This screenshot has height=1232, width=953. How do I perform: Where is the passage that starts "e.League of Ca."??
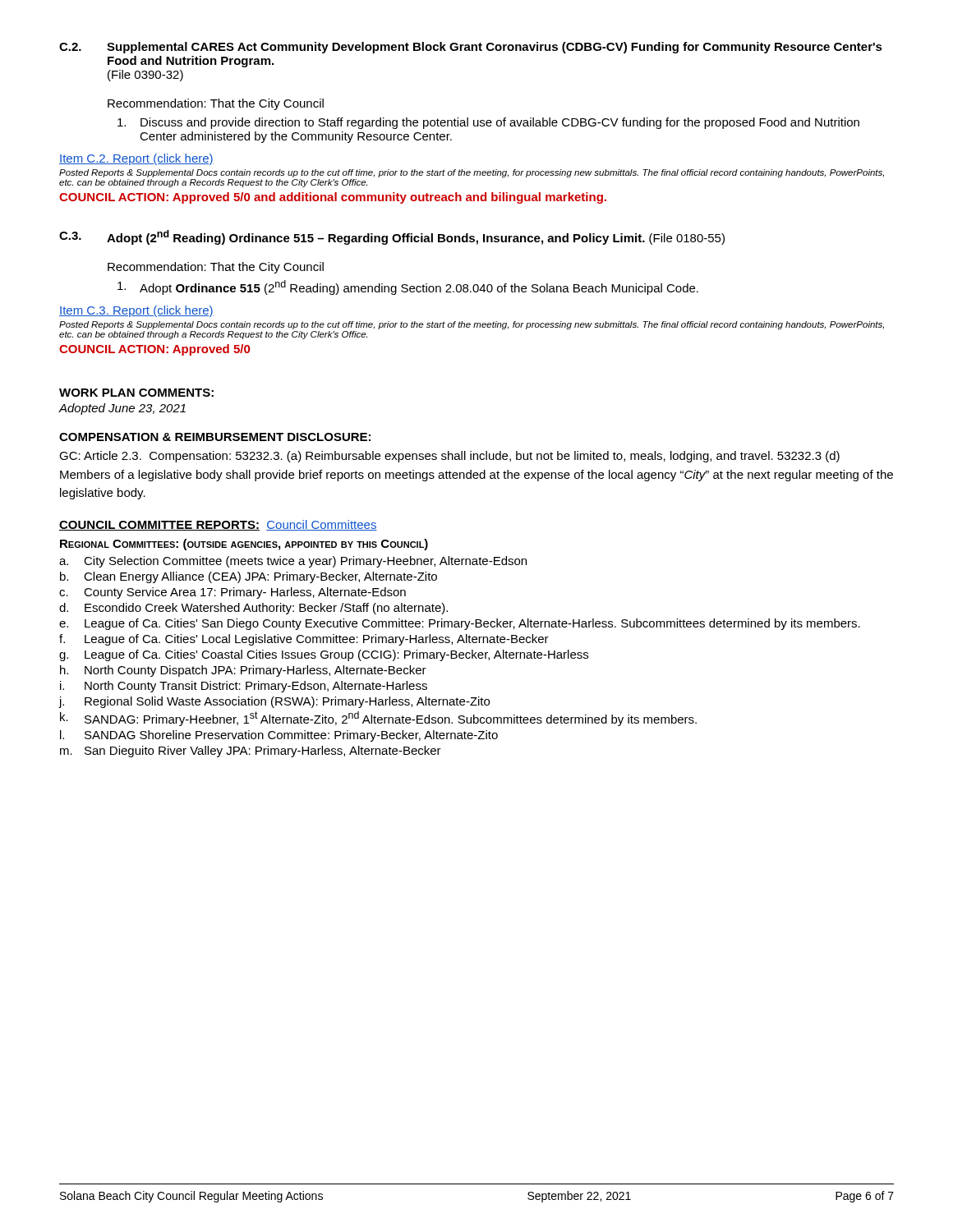[476, 623]
